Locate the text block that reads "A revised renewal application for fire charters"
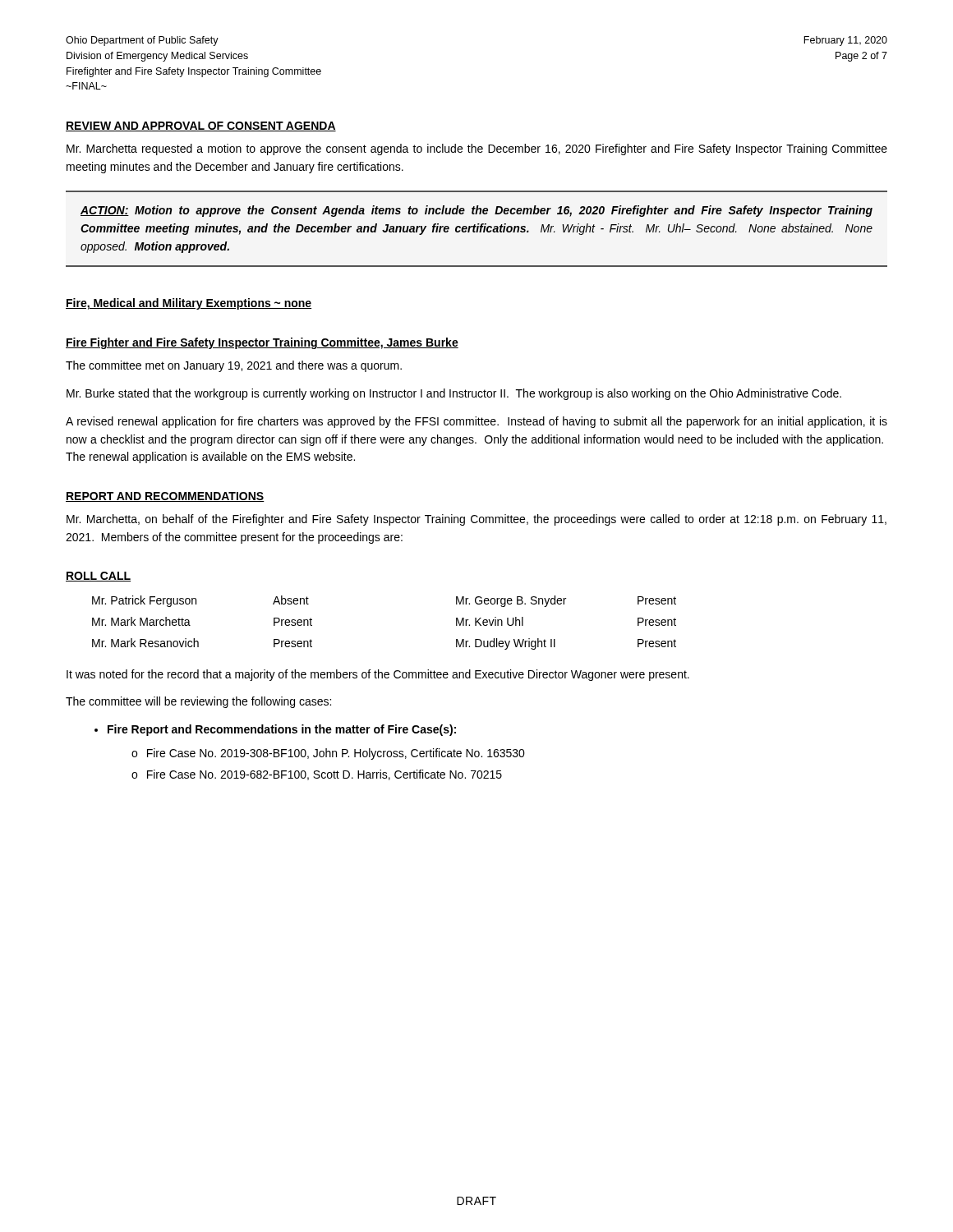The width and height of the screenshot is (953, 1232). pyautogui.click(x=476, y=439)
